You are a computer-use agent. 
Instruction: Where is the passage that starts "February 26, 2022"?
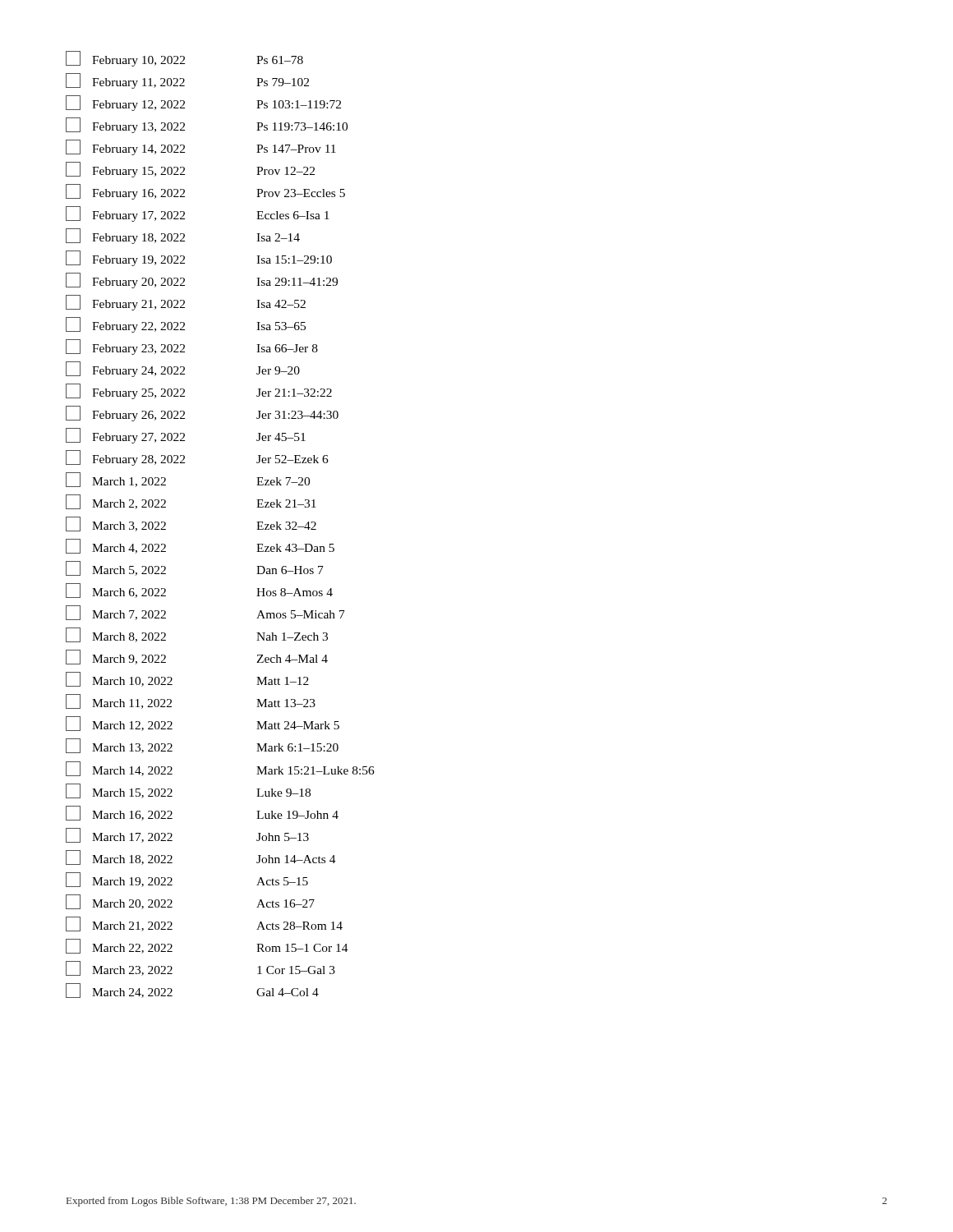[x=130, y=414]
